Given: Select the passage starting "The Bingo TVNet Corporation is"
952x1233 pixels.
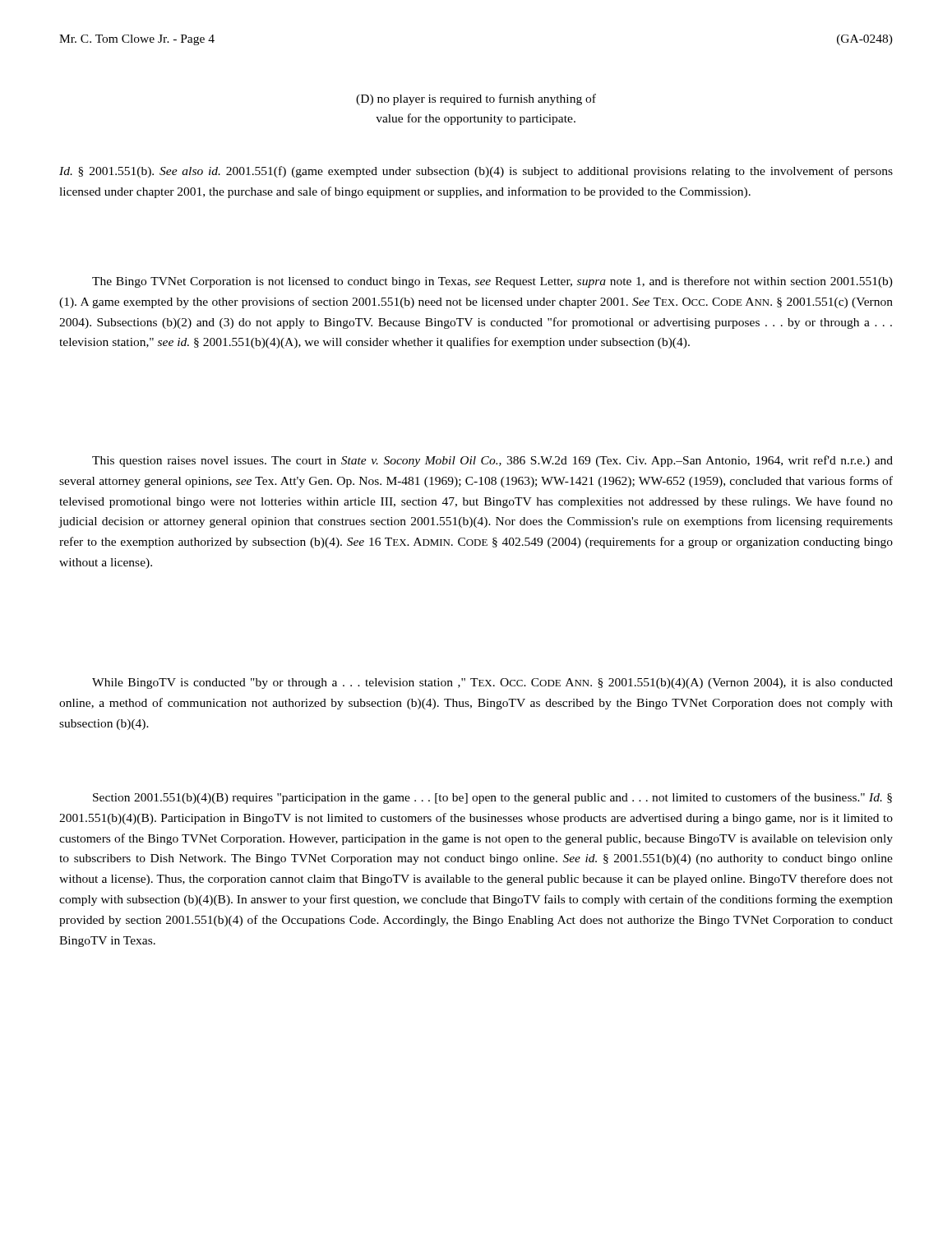Looking at the screenshot, I should click(476, 311).
